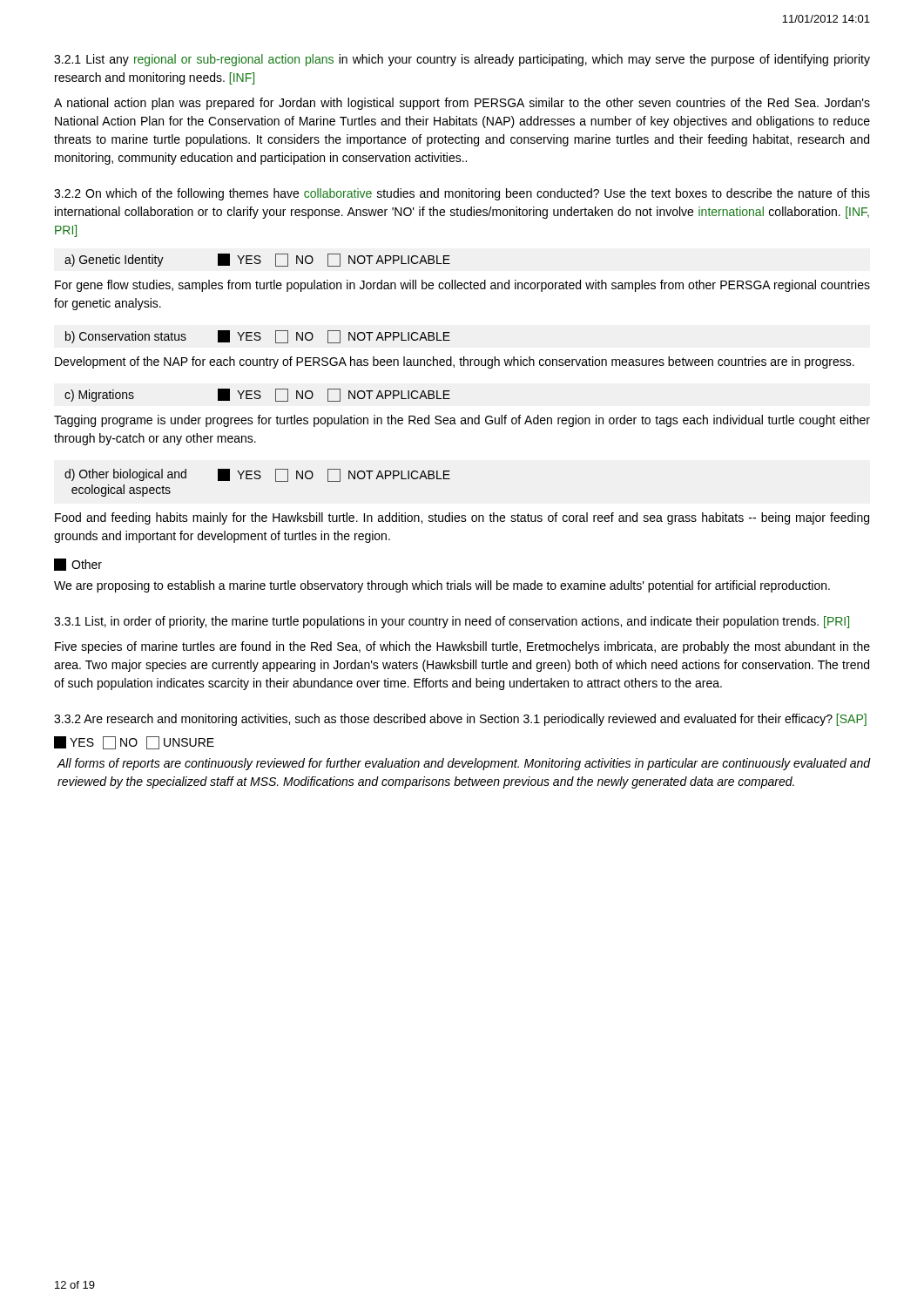The image size is (924, 1307).
Task: Click on the text block with the text "All forms of reports are continuously reviewed"
Action: (x=464, y=773)
